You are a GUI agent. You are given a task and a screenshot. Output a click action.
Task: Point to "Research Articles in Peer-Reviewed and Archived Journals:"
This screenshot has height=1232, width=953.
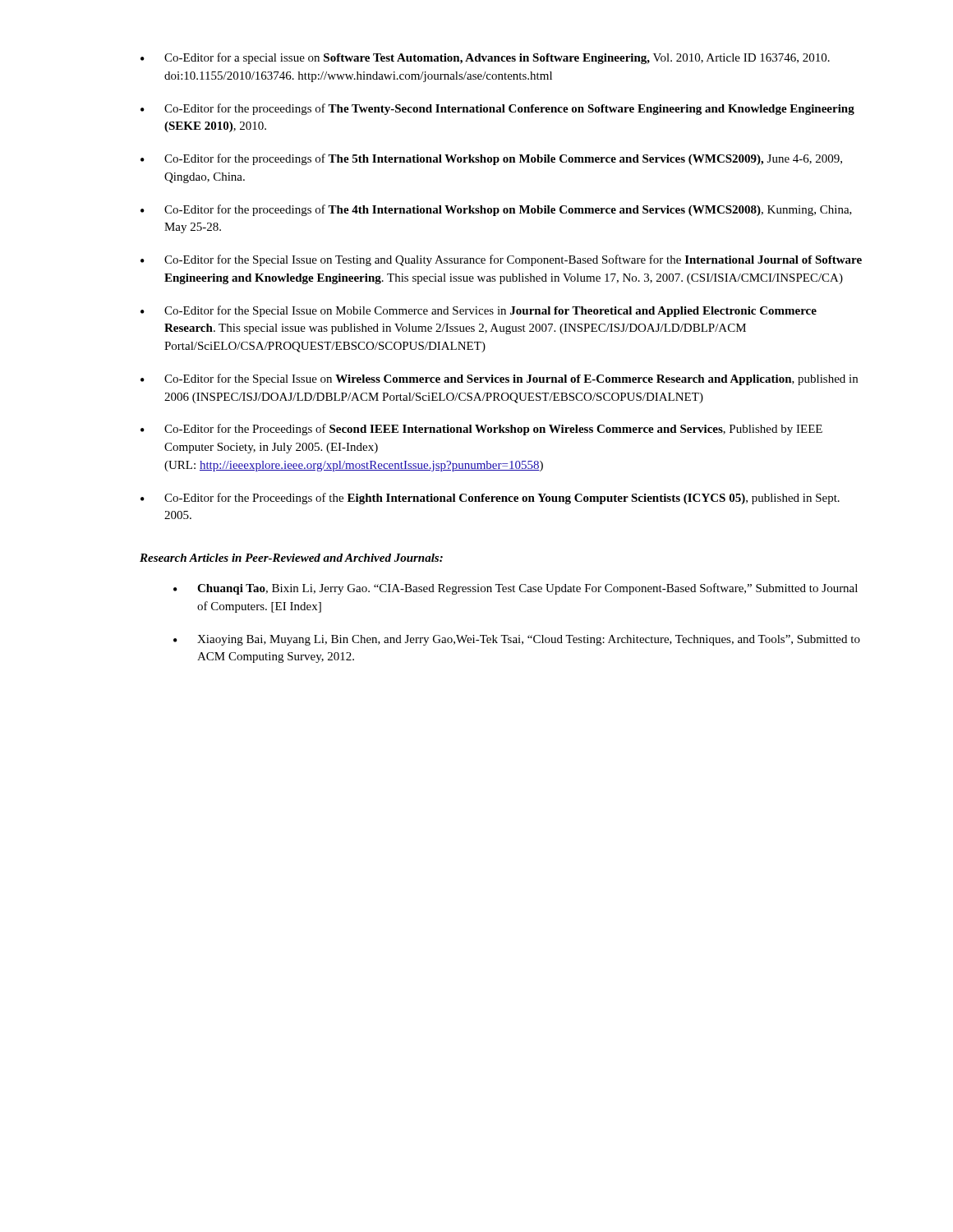292,558
